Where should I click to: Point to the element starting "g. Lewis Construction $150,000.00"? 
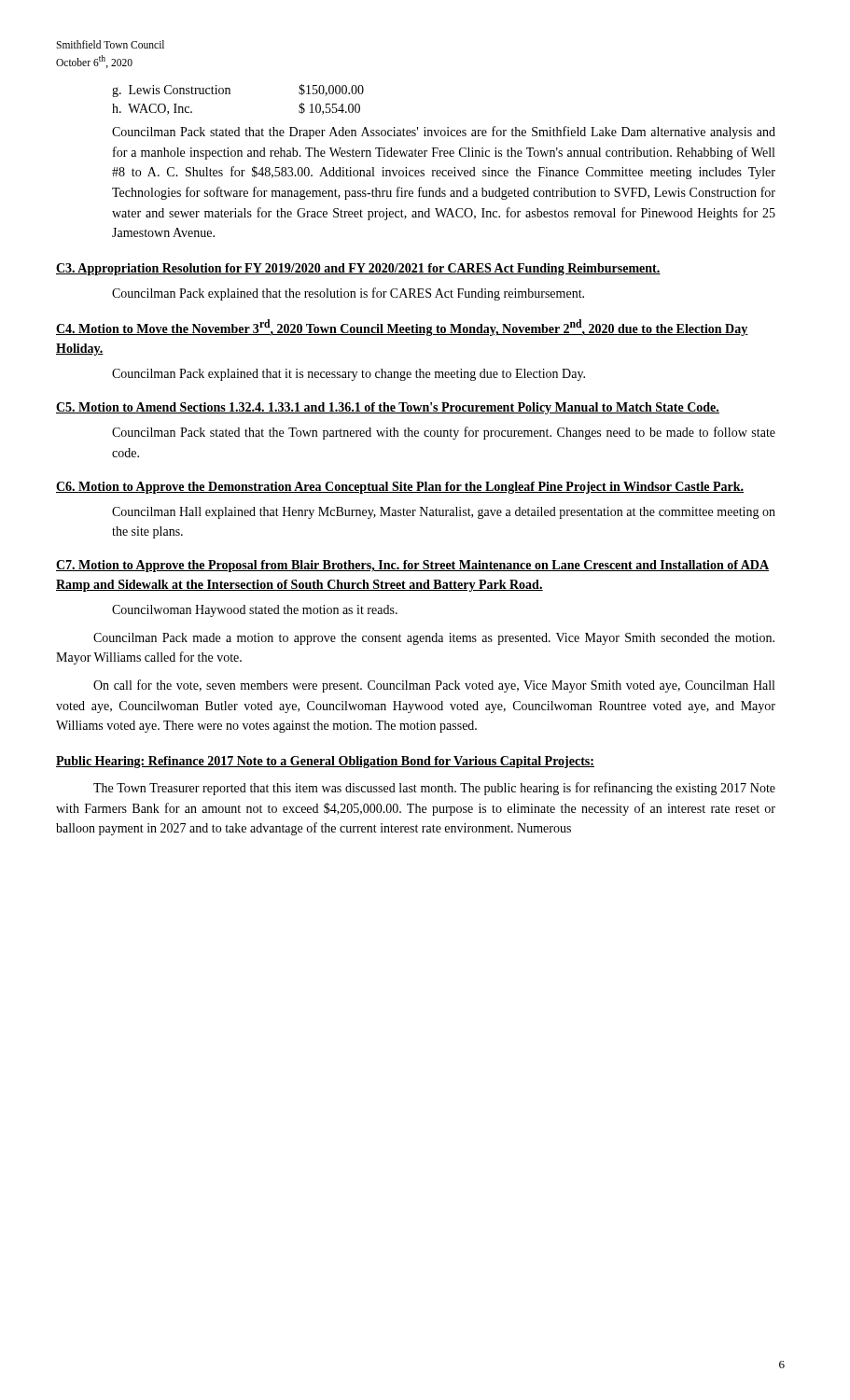coord(166,90)
